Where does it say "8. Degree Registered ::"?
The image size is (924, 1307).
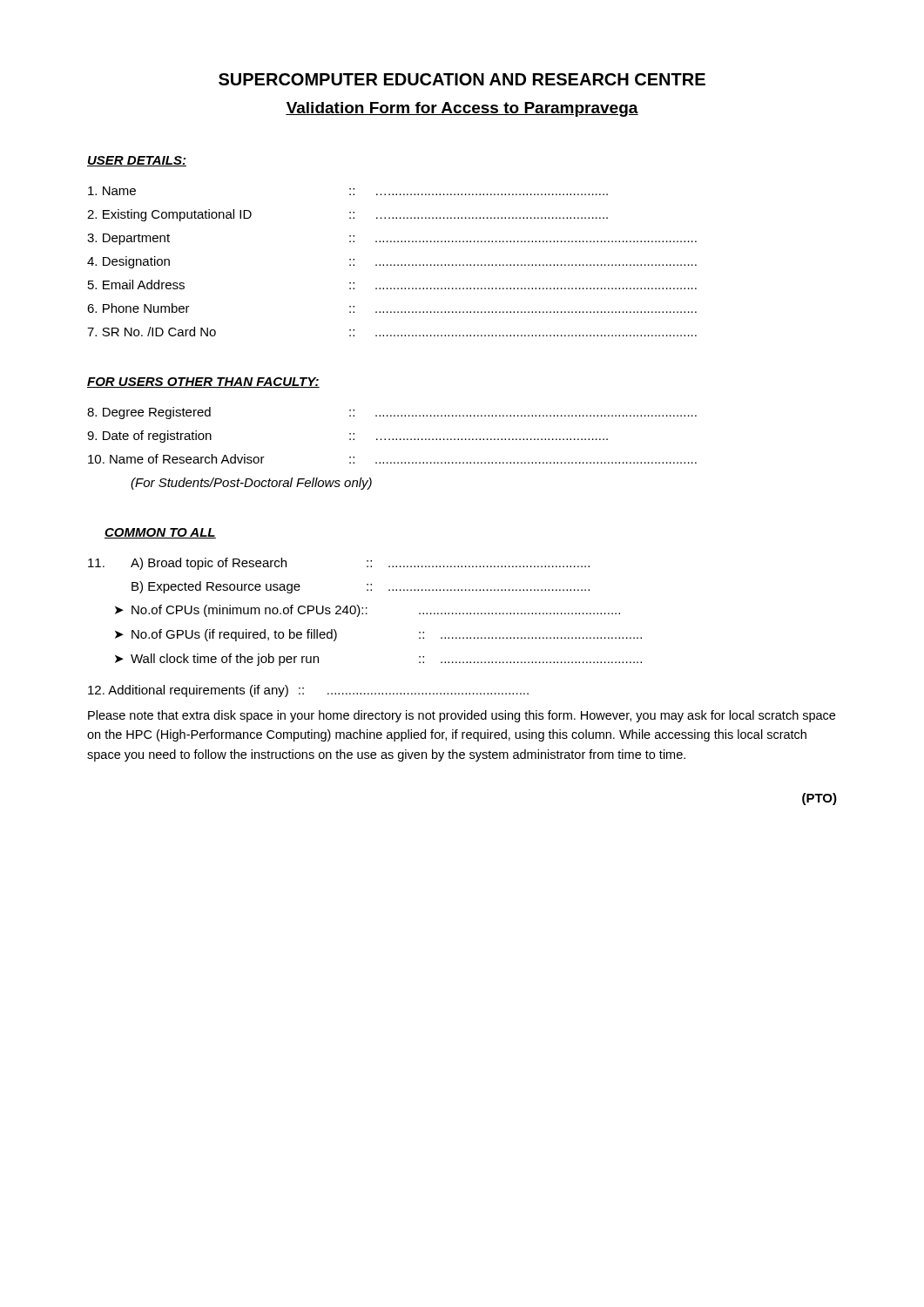click(462, 412)
